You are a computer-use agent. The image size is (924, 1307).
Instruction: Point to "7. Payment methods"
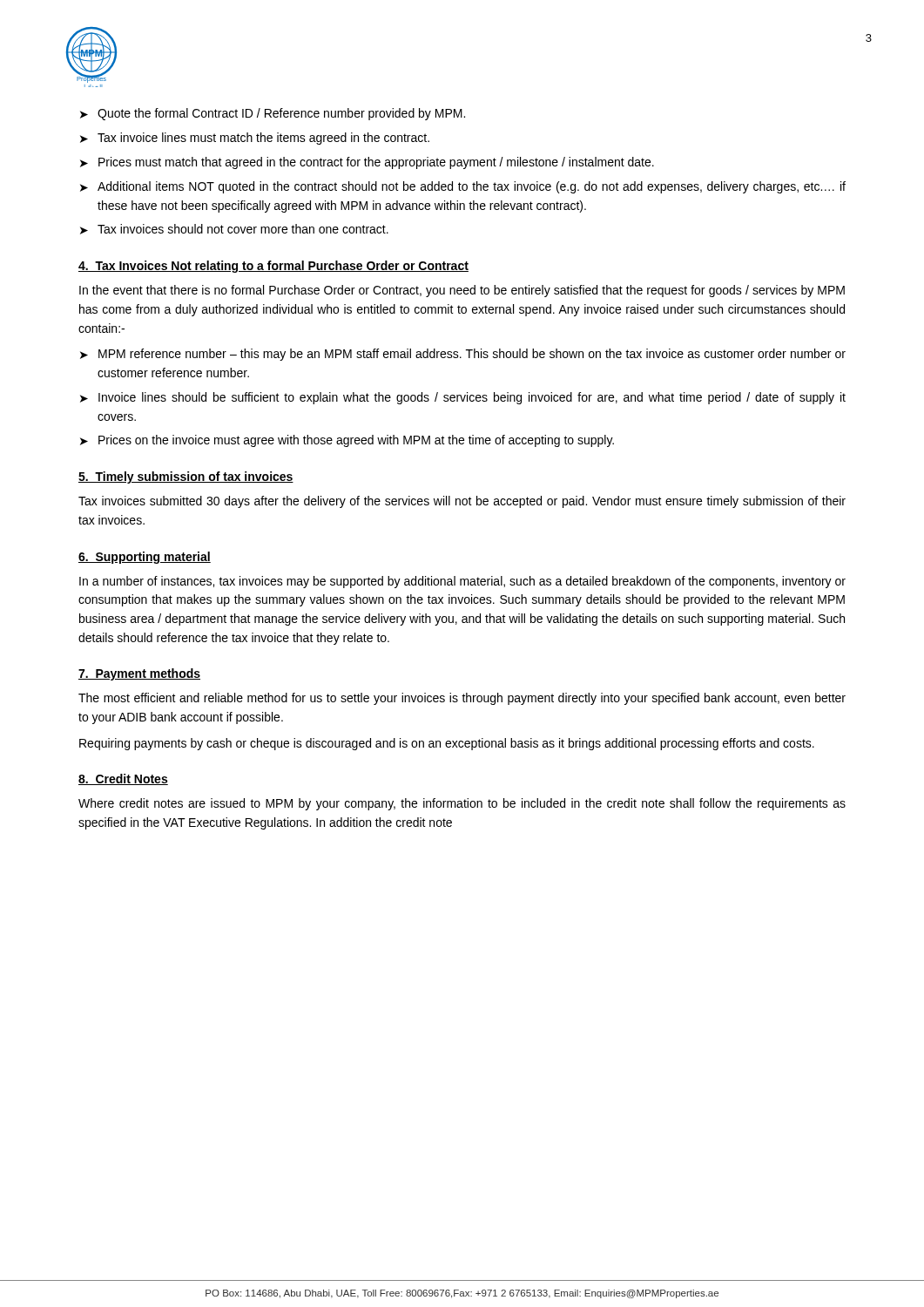click(139, 674)
